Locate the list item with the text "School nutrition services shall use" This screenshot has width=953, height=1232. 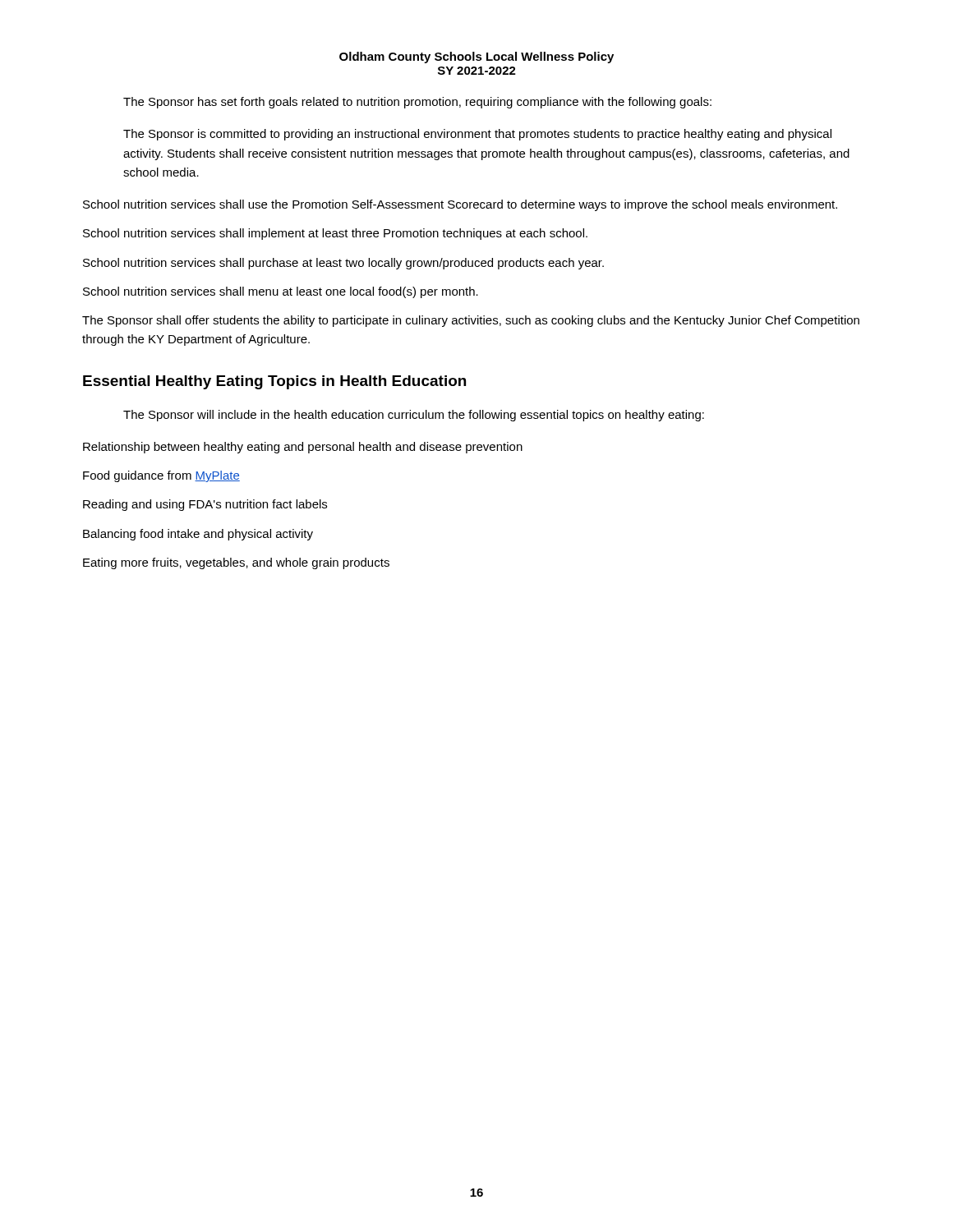click(460, 204)
